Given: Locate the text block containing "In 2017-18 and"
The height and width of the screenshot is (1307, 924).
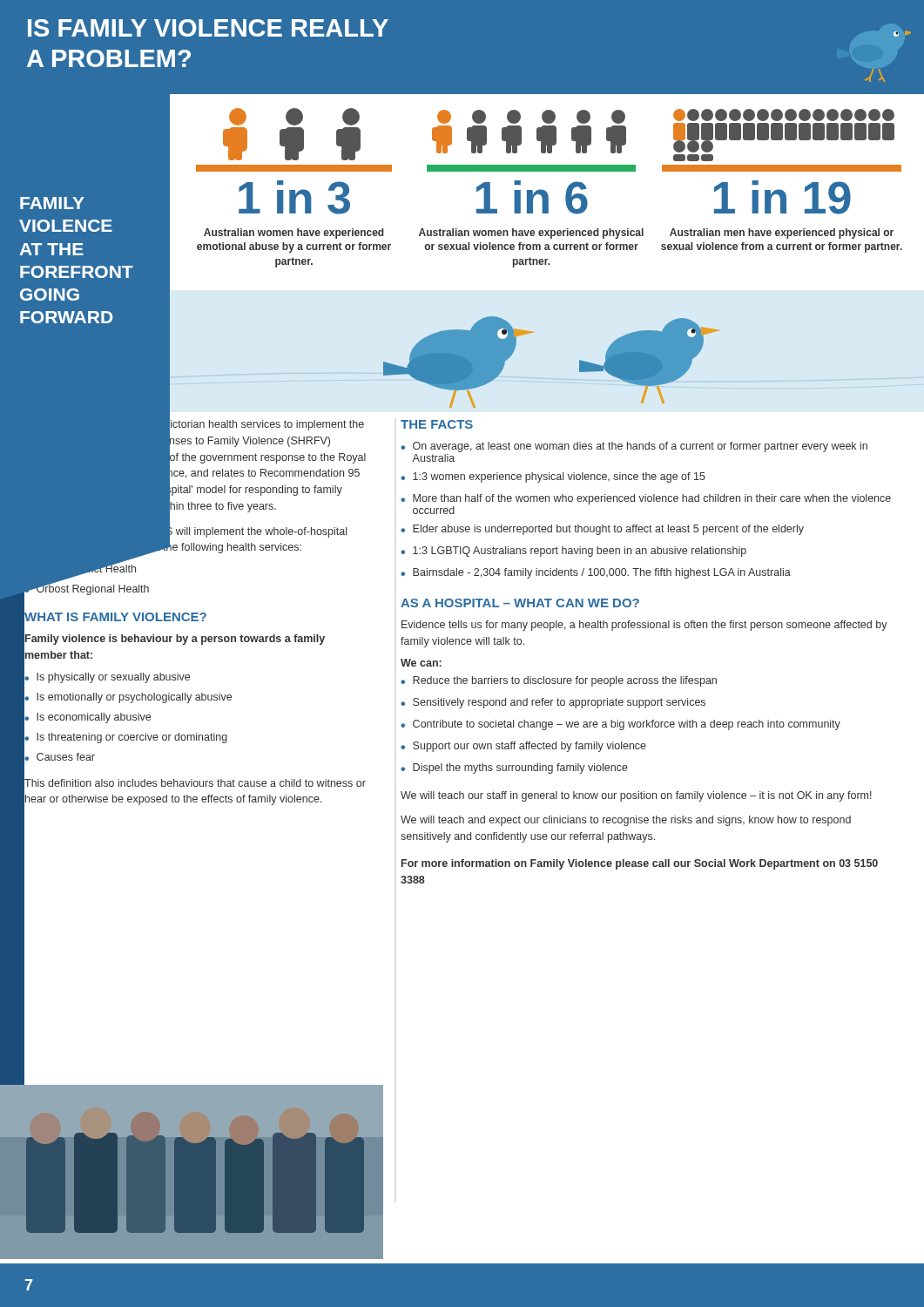Looking at the screenshot, I should point(186,539).
